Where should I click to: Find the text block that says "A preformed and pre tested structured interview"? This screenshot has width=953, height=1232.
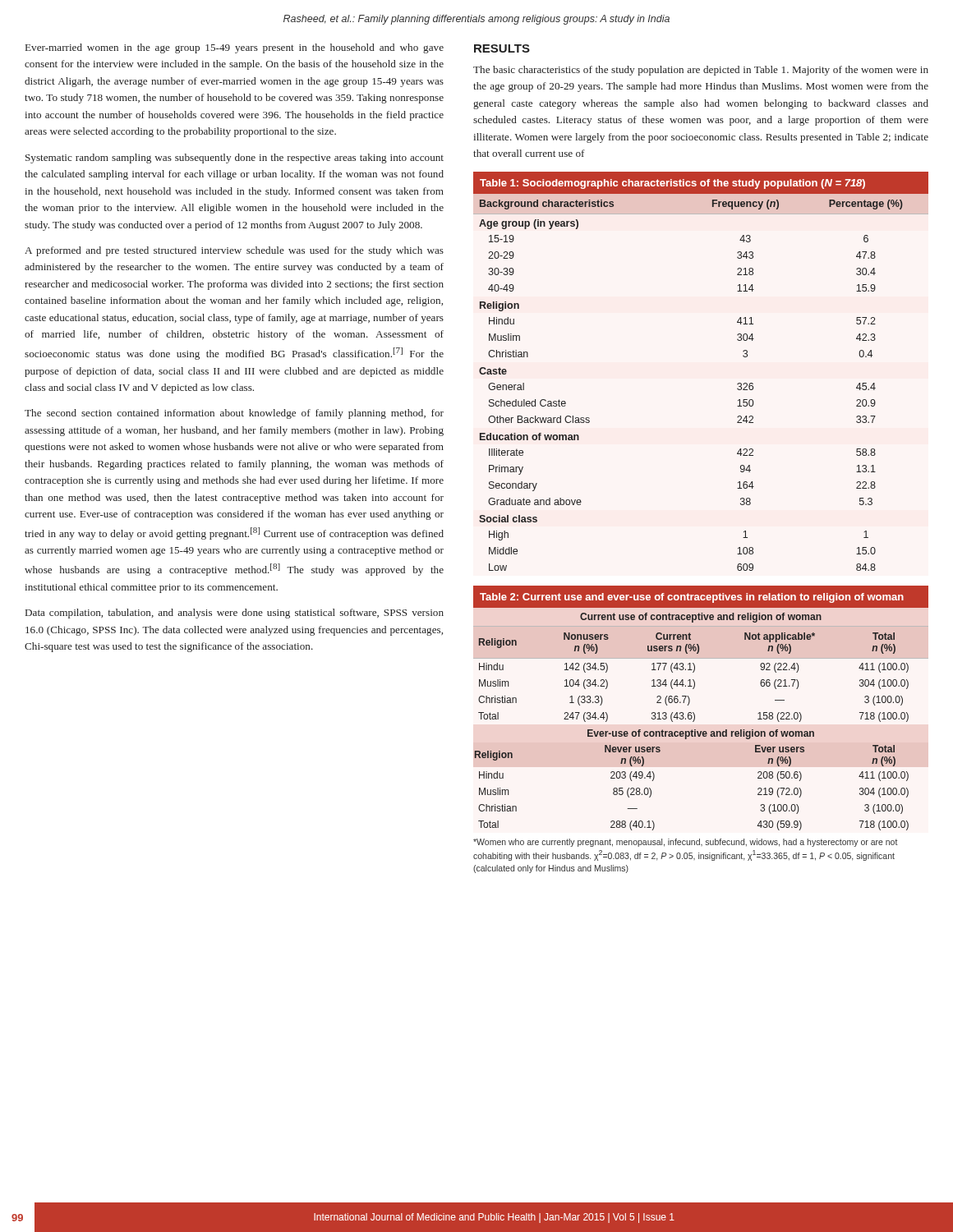pos(234,319)
